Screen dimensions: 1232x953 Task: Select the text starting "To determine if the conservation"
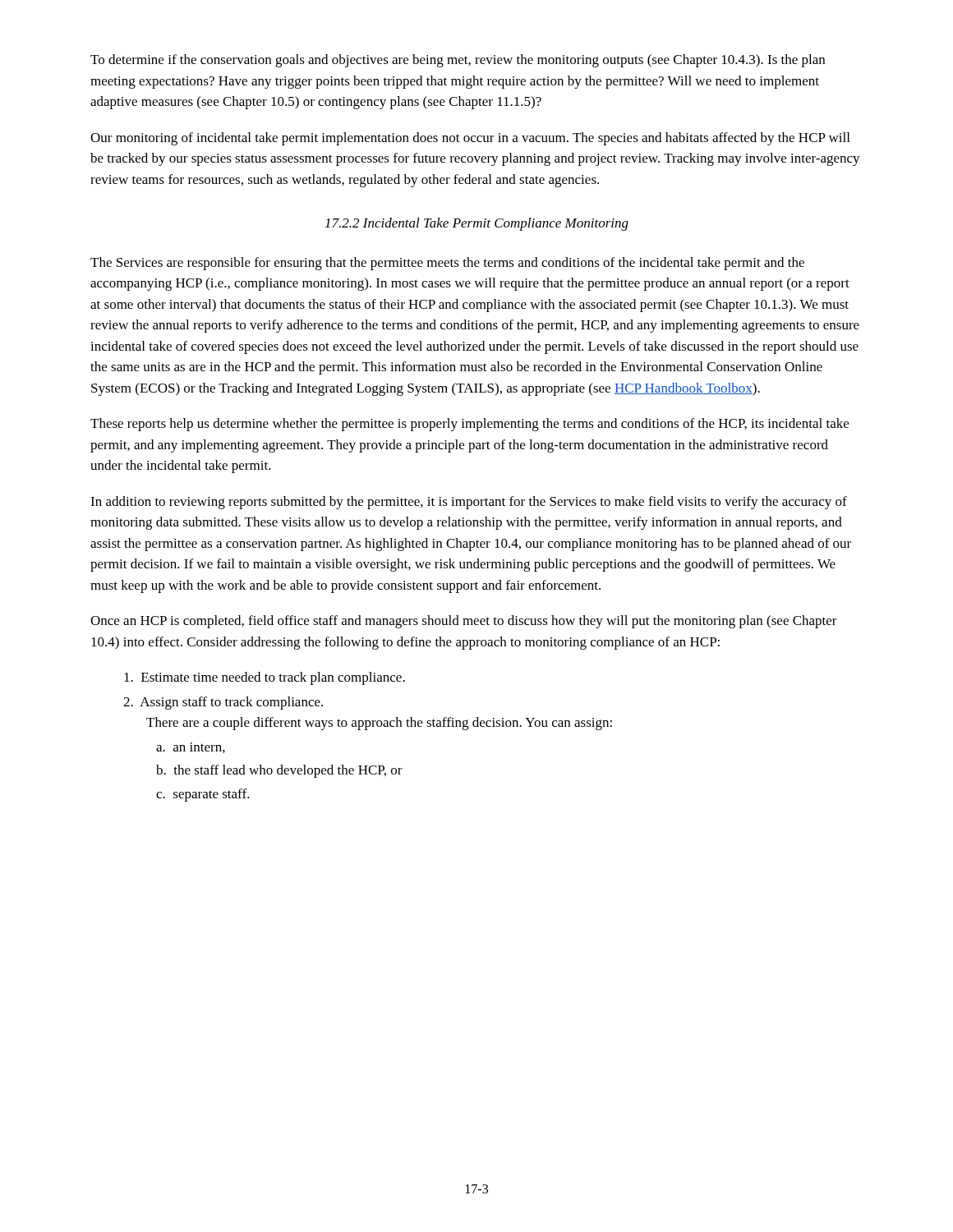coord(458,81)
